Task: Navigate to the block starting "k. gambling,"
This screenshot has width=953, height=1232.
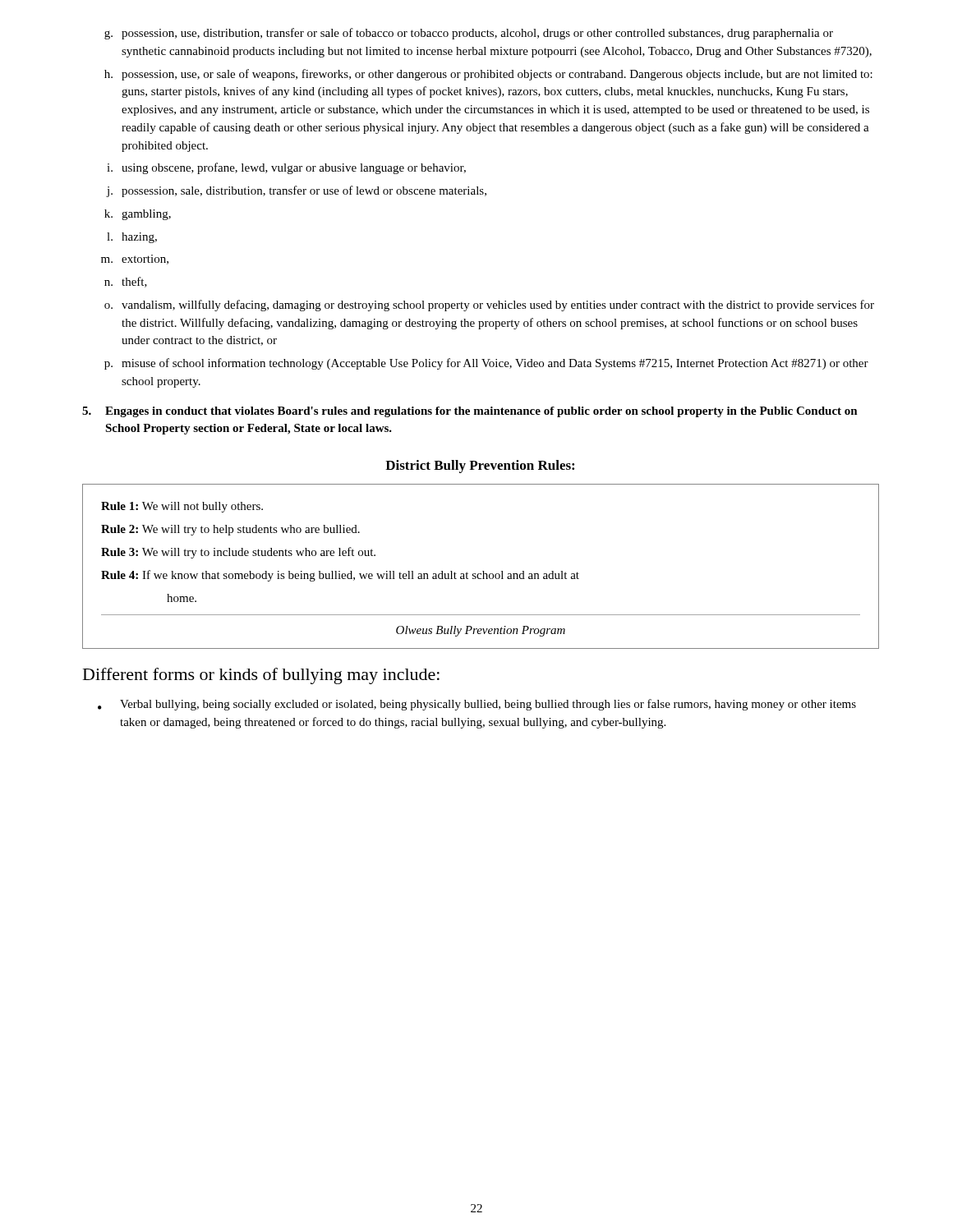Action: click(x=138, y=215)
